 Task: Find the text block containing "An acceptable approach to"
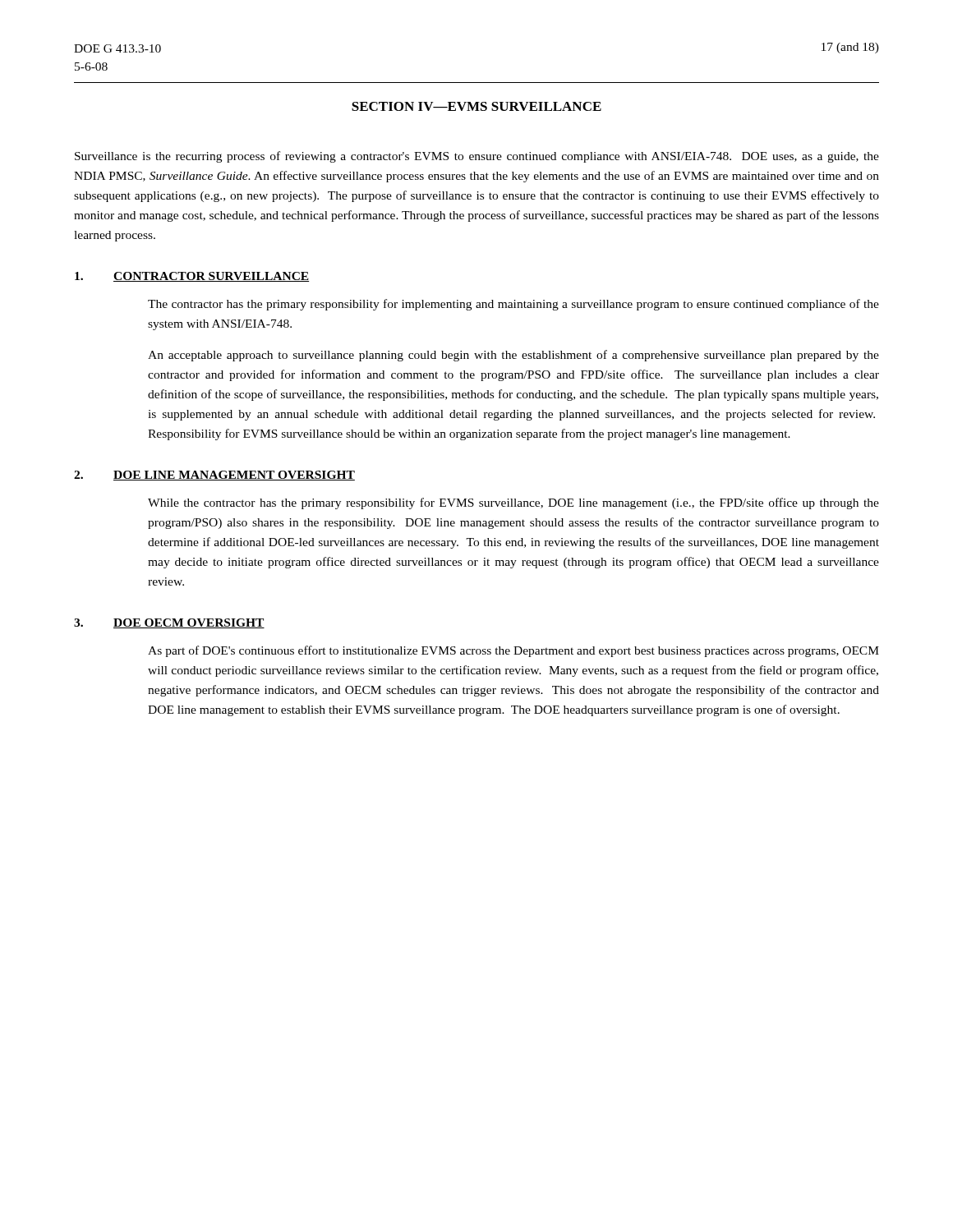coord(513,394)
